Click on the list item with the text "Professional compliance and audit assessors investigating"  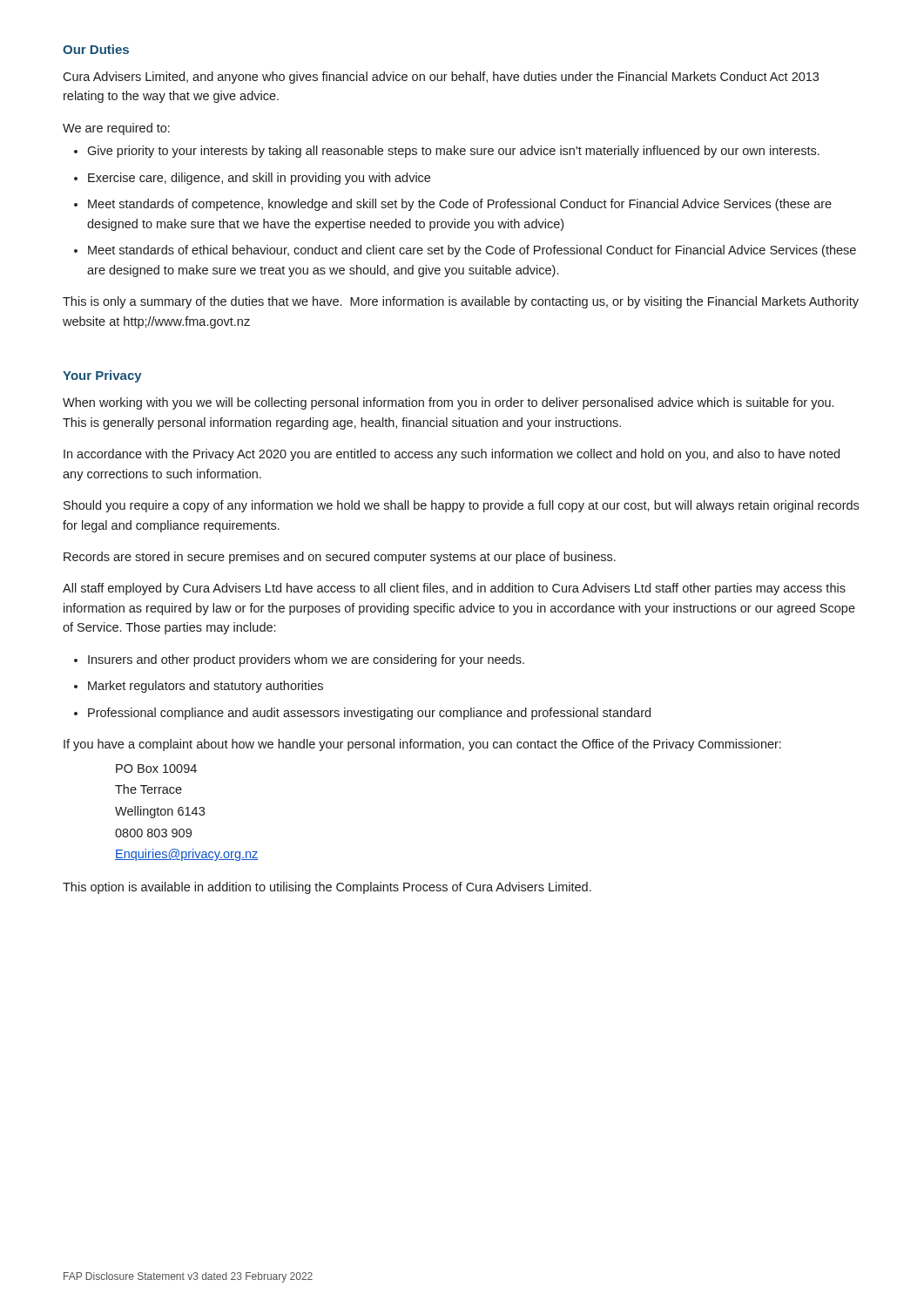[x=369, y=713]
